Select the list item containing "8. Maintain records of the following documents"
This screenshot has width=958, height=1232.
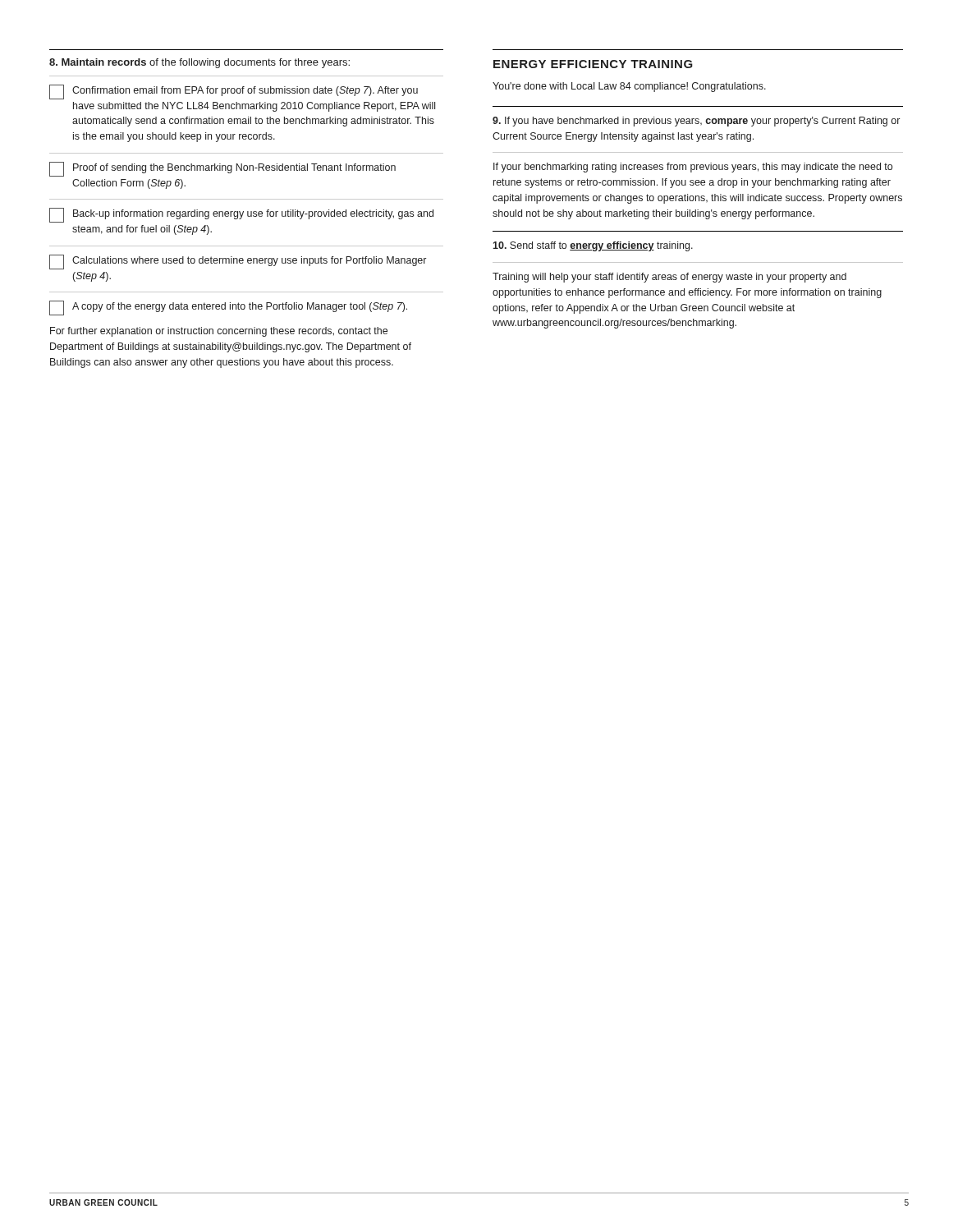(246, 63)
